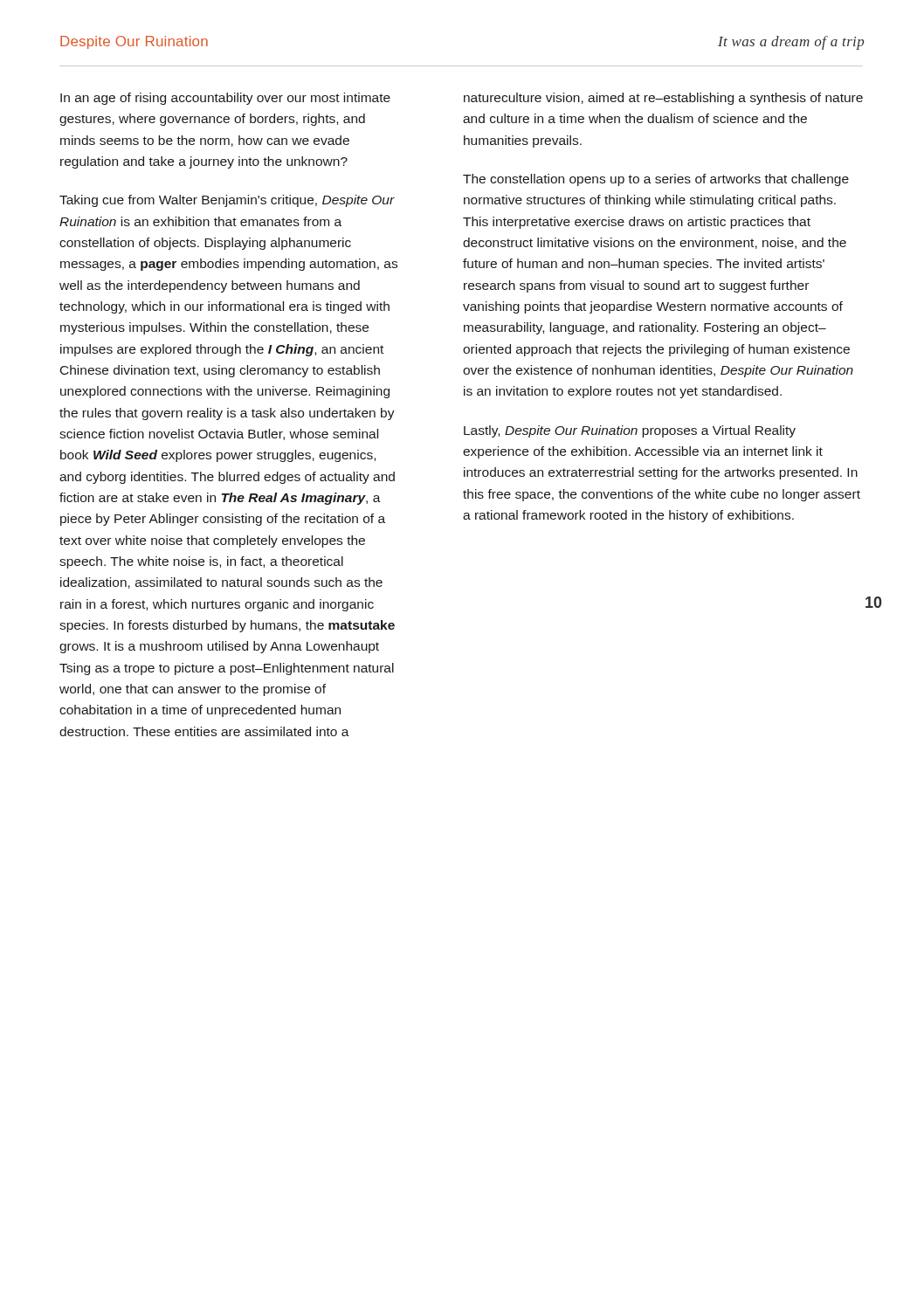Click the passage that begins "natureculture vision, aimed at re–establishing a synthesis"
Screen dimensions: 1310x924
(x=664, y=307)
